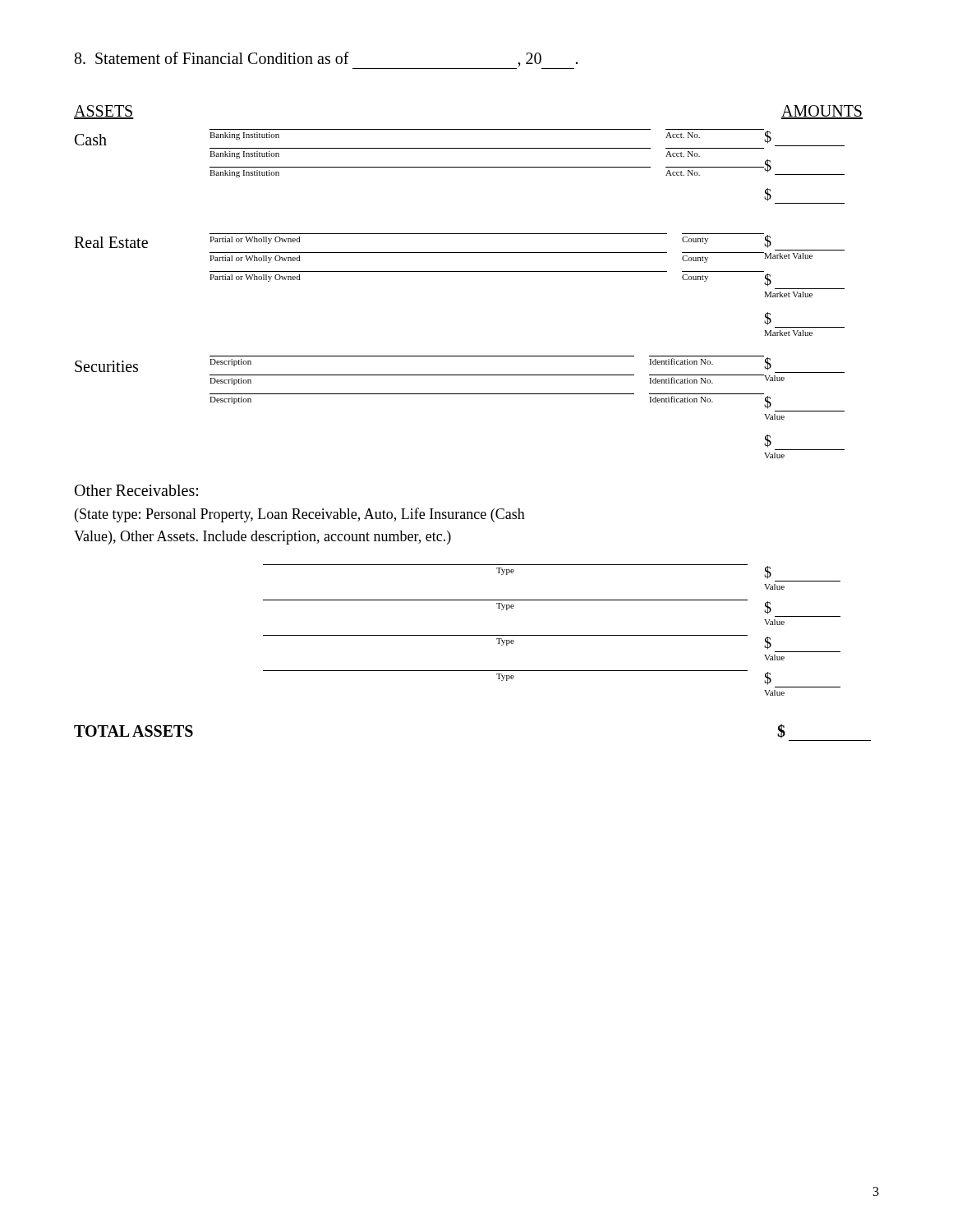This screenshot has width=953, height=1232.
Task: Navigate to the block starting "8. Statement of"
Action: (x=326, y=59)
